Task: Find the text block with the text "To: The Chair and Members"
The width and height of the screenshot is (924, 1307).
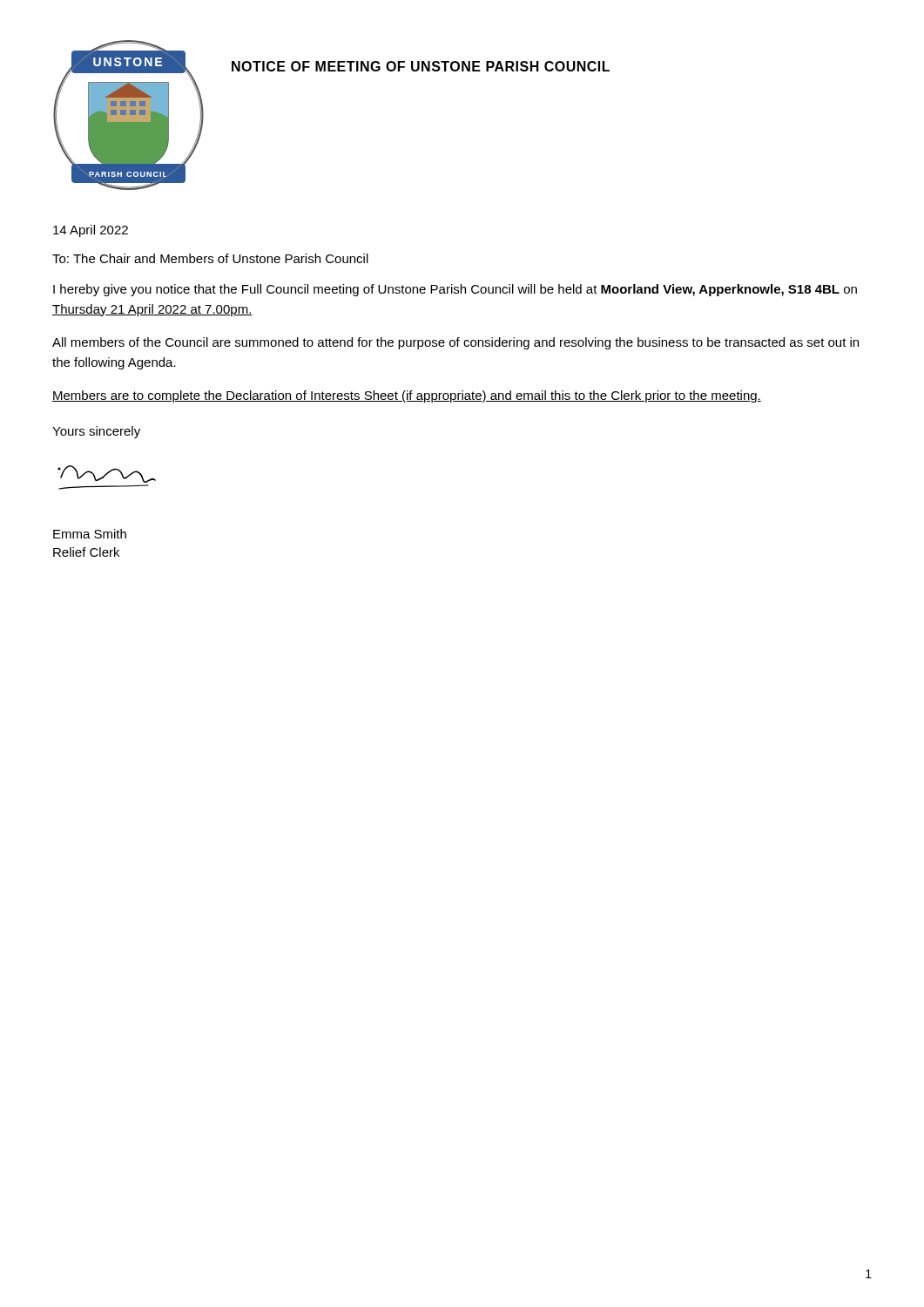Action: [210, 258]
